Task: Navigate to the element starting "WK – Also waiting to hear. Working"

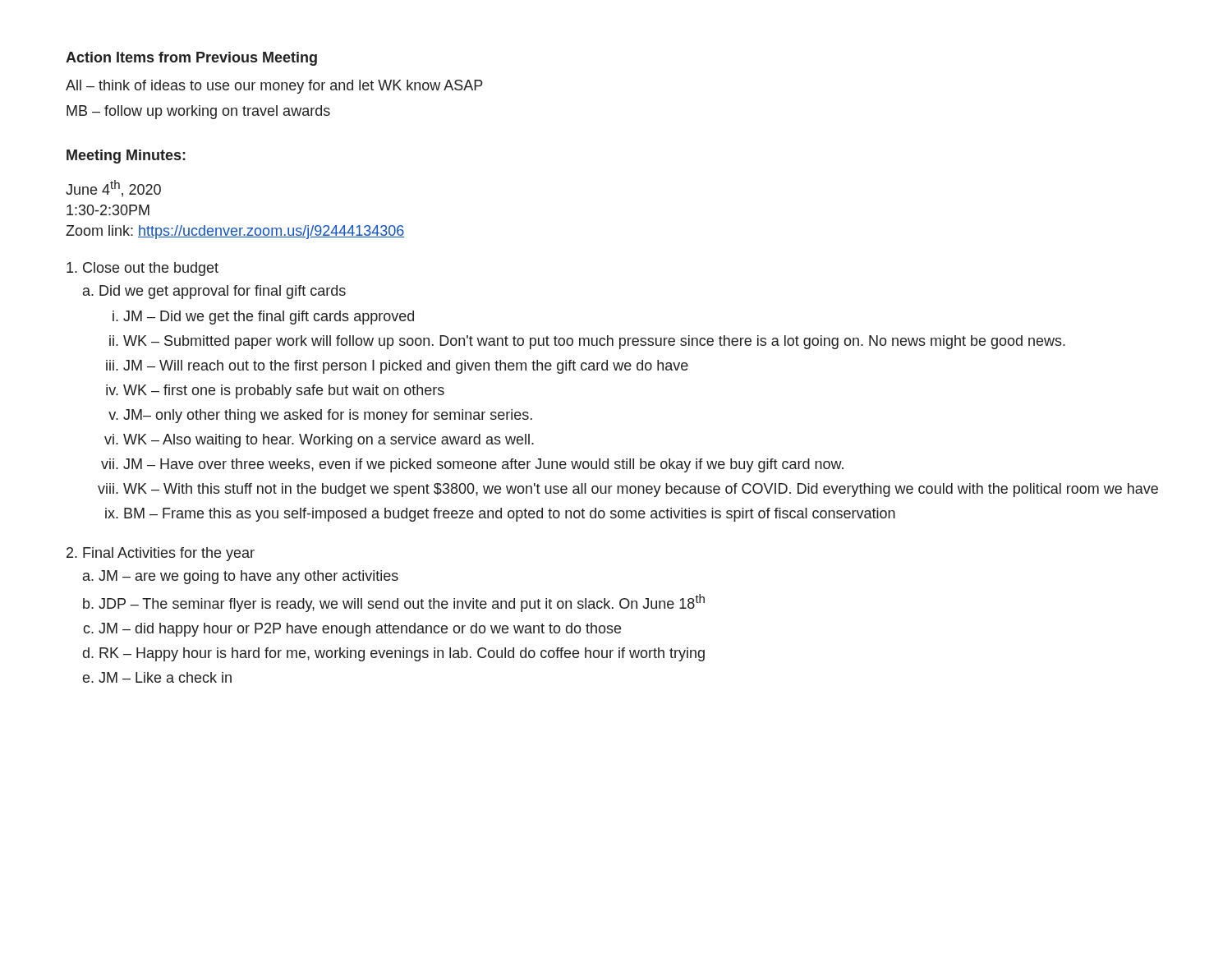Action: 329,440
